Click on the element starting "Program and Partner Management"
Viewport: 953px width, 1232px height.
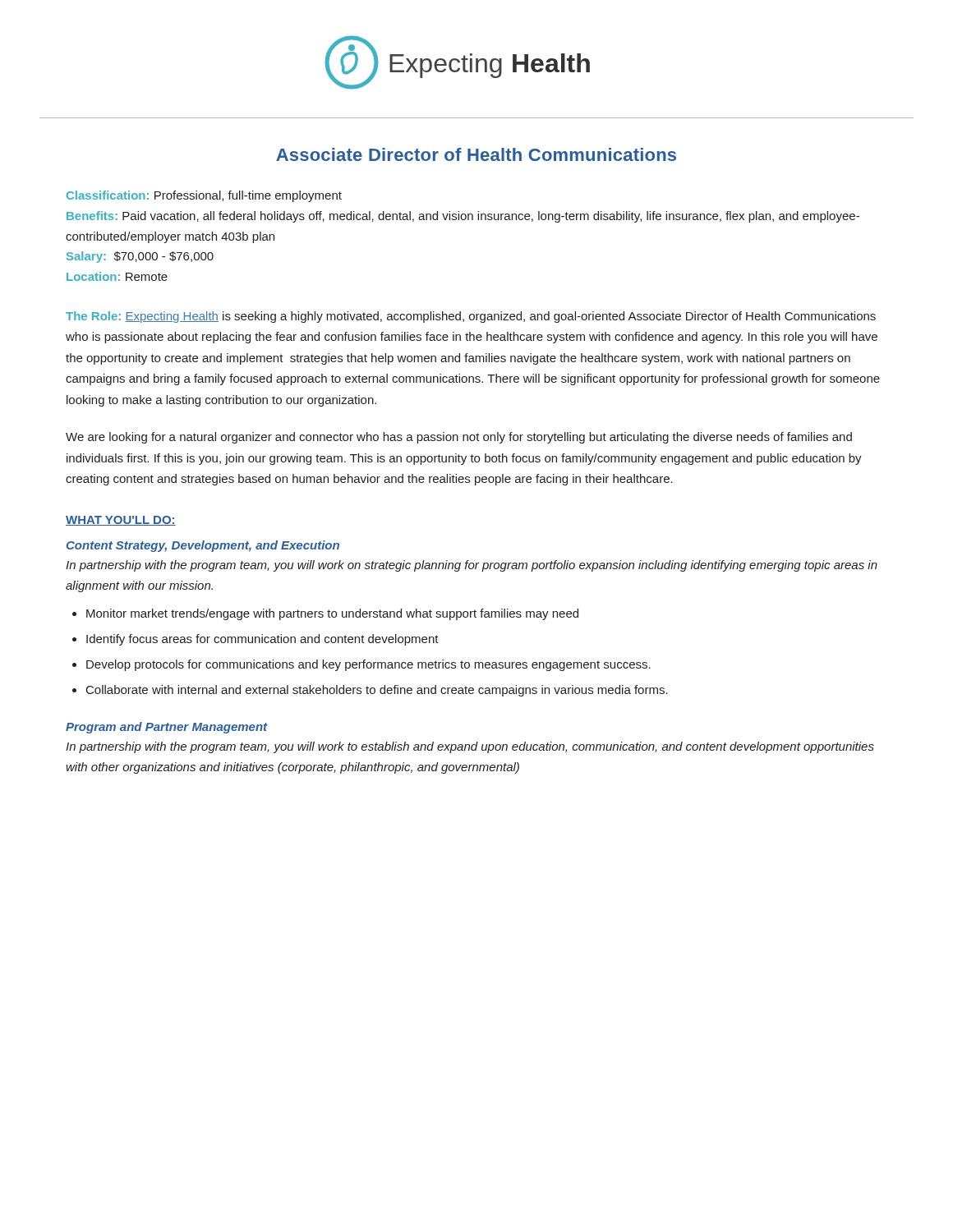(166, 727)
